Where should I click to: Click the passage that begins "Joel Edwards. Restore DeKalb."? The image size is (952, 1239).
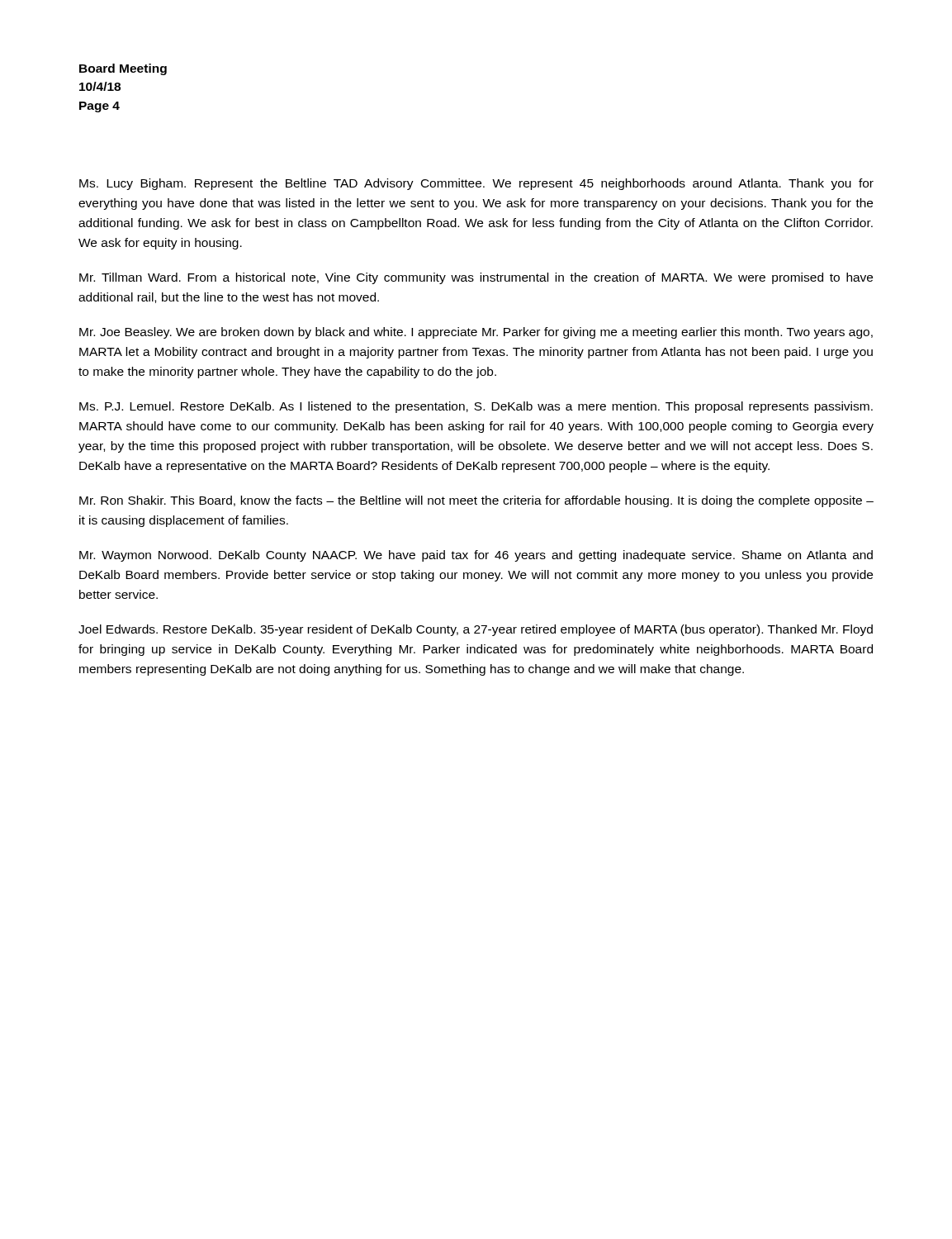476,649
